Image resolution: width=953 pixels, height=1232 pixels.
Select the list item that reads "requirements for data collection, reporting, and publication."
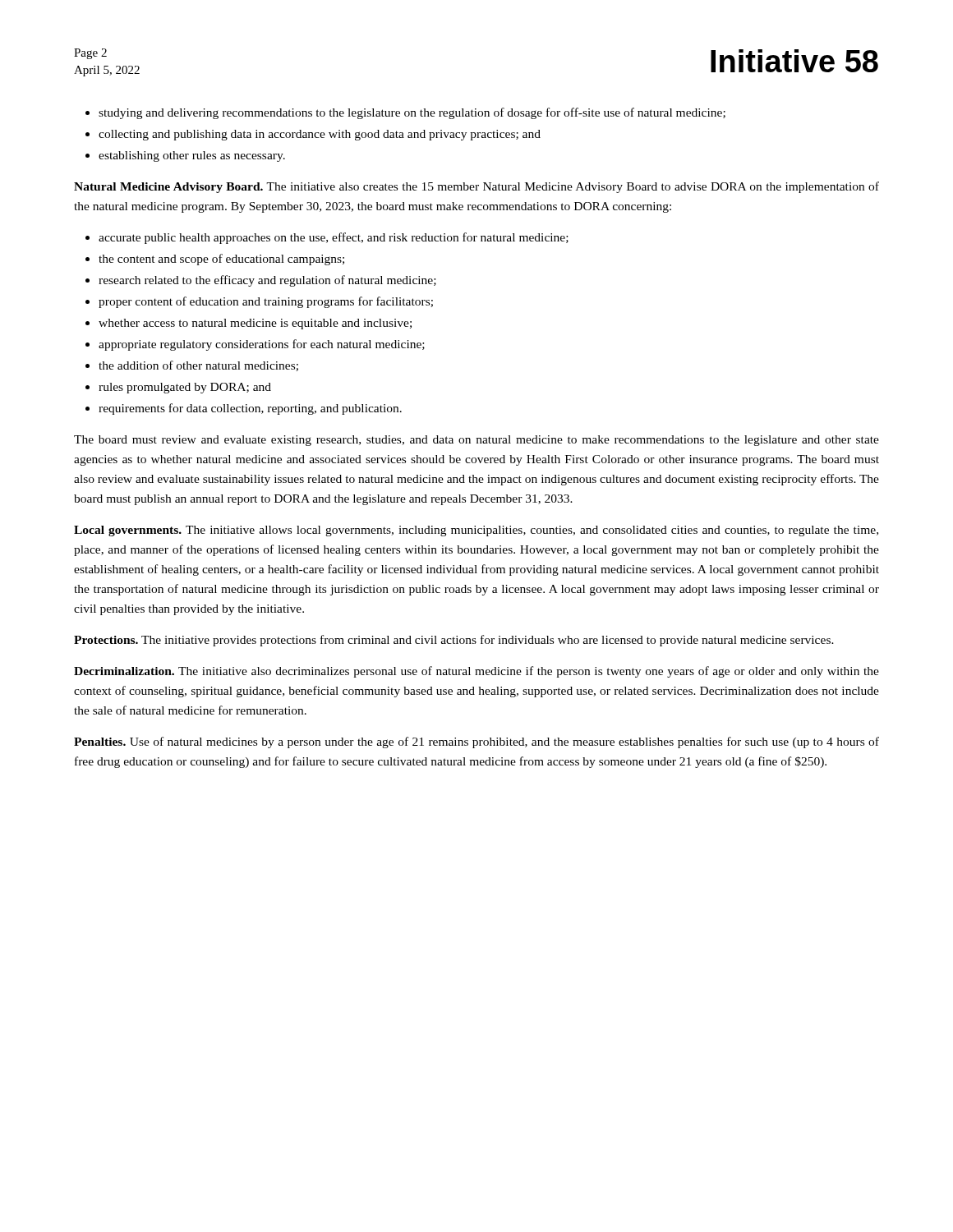(x=250, y=408)
